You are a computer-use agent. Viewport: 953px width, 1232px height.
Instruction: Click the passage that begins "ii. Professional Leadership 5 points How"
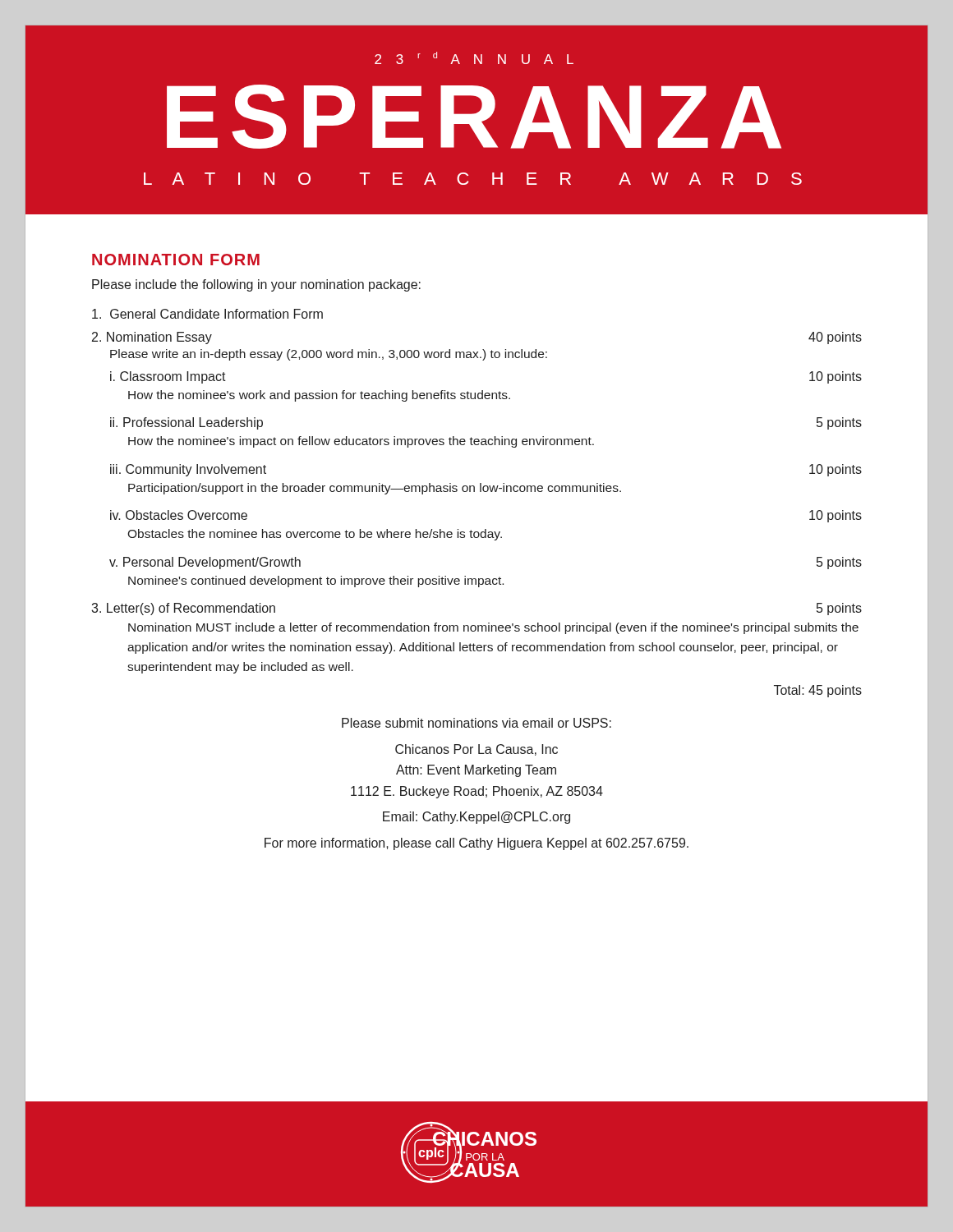coord(476,433)
